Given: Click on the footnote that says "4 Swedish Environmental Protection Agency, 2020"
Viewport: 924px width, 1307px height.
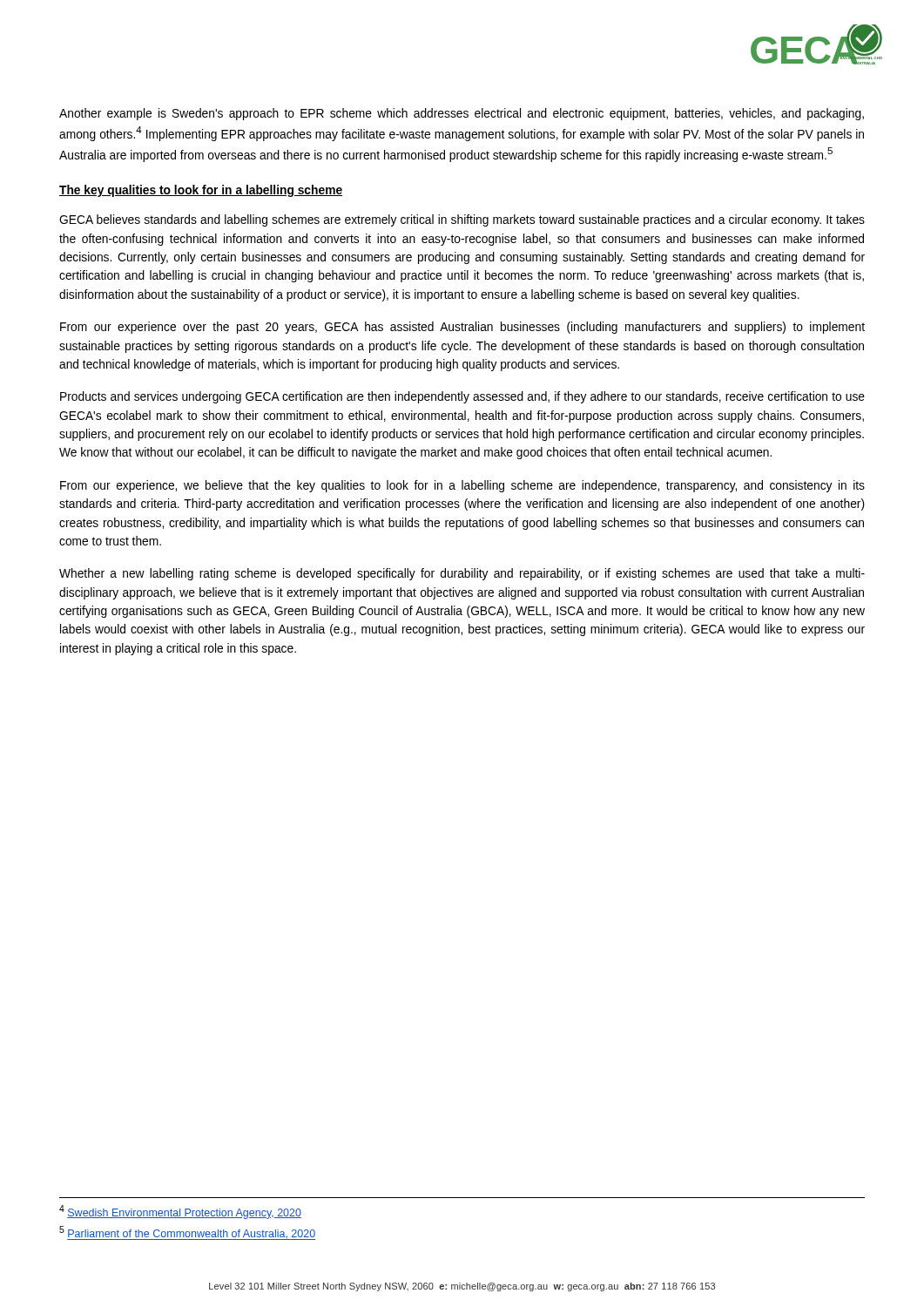Looking at the screenshot, I should click(180, 1211).
